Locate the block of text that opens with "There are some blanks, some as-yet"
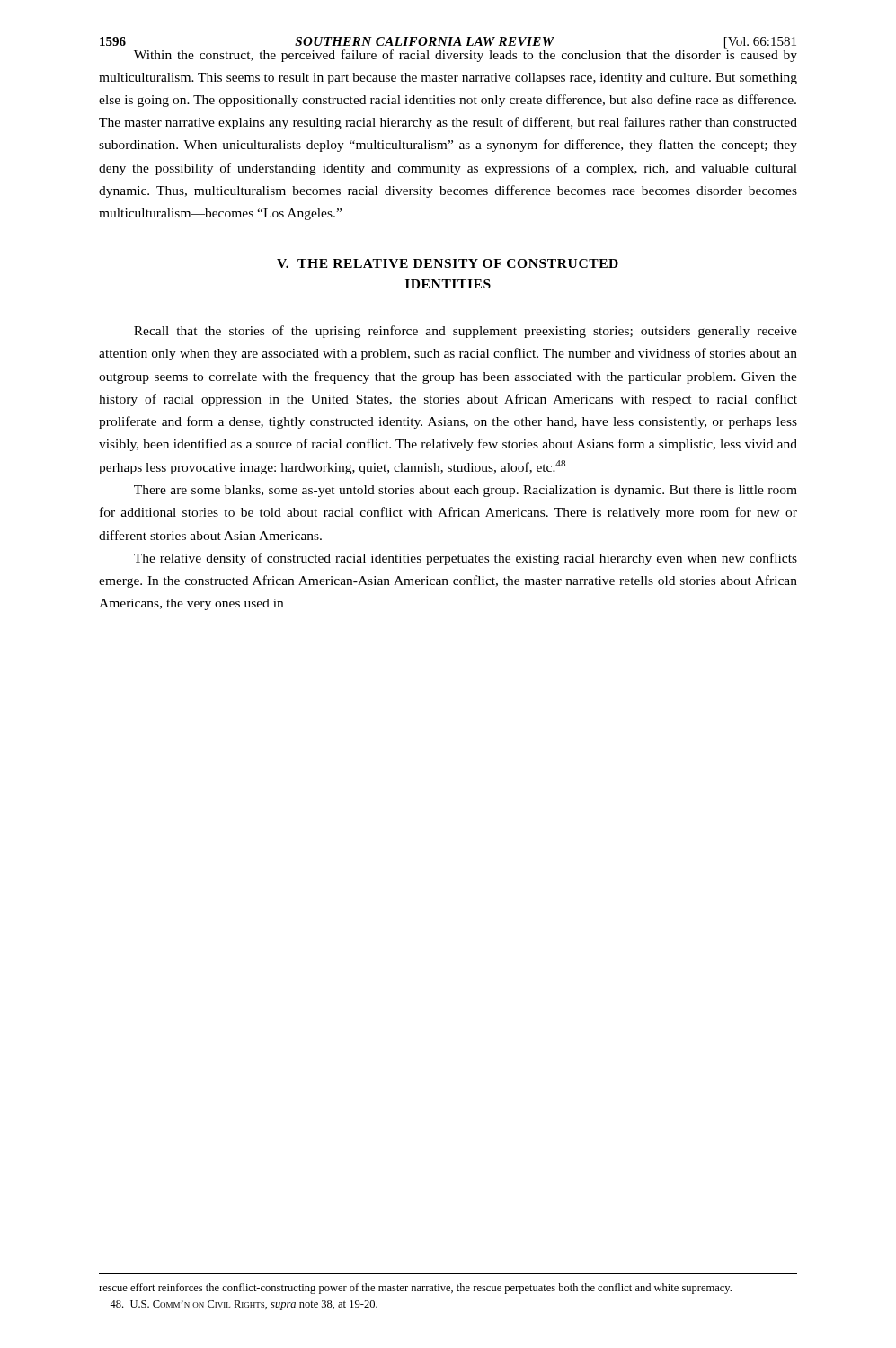Viewport: 896px width, 1348px height. (x=448, y=512)
